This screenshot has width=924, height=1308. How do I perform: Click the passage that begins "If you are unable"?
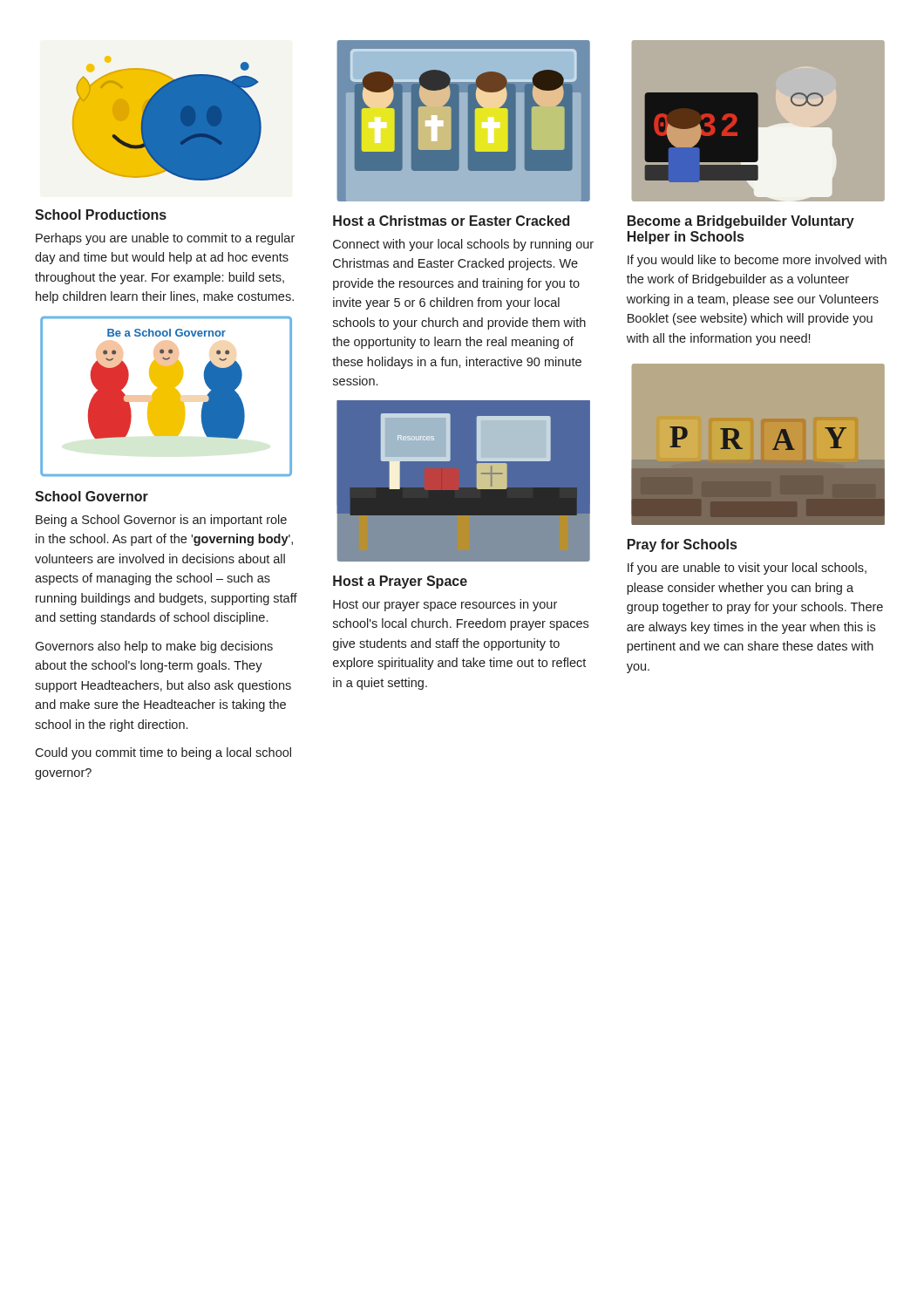tap(755, 617)
